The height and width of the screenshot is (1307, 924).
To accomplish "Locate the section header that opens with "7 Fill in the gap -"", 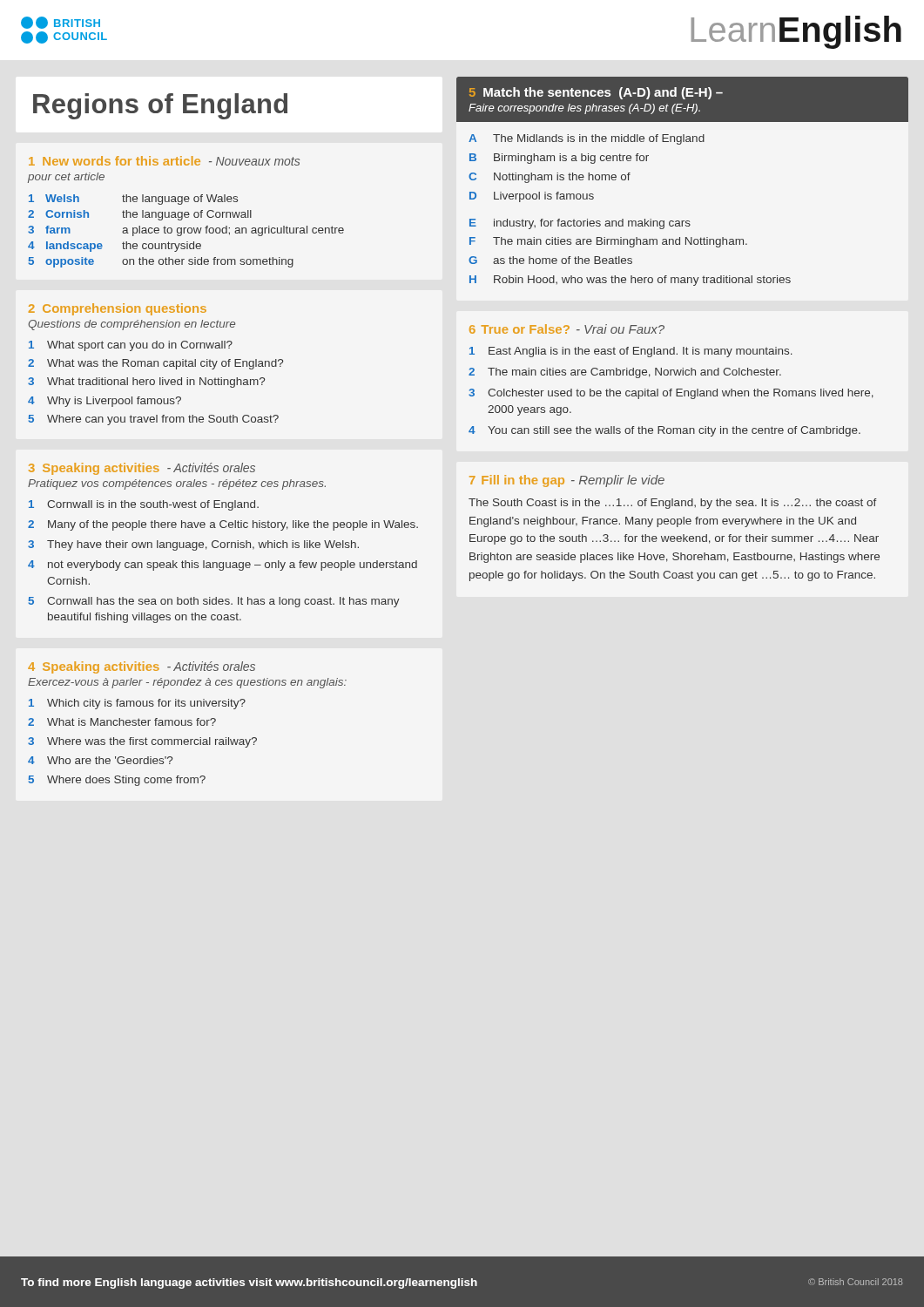I will 682,528.
